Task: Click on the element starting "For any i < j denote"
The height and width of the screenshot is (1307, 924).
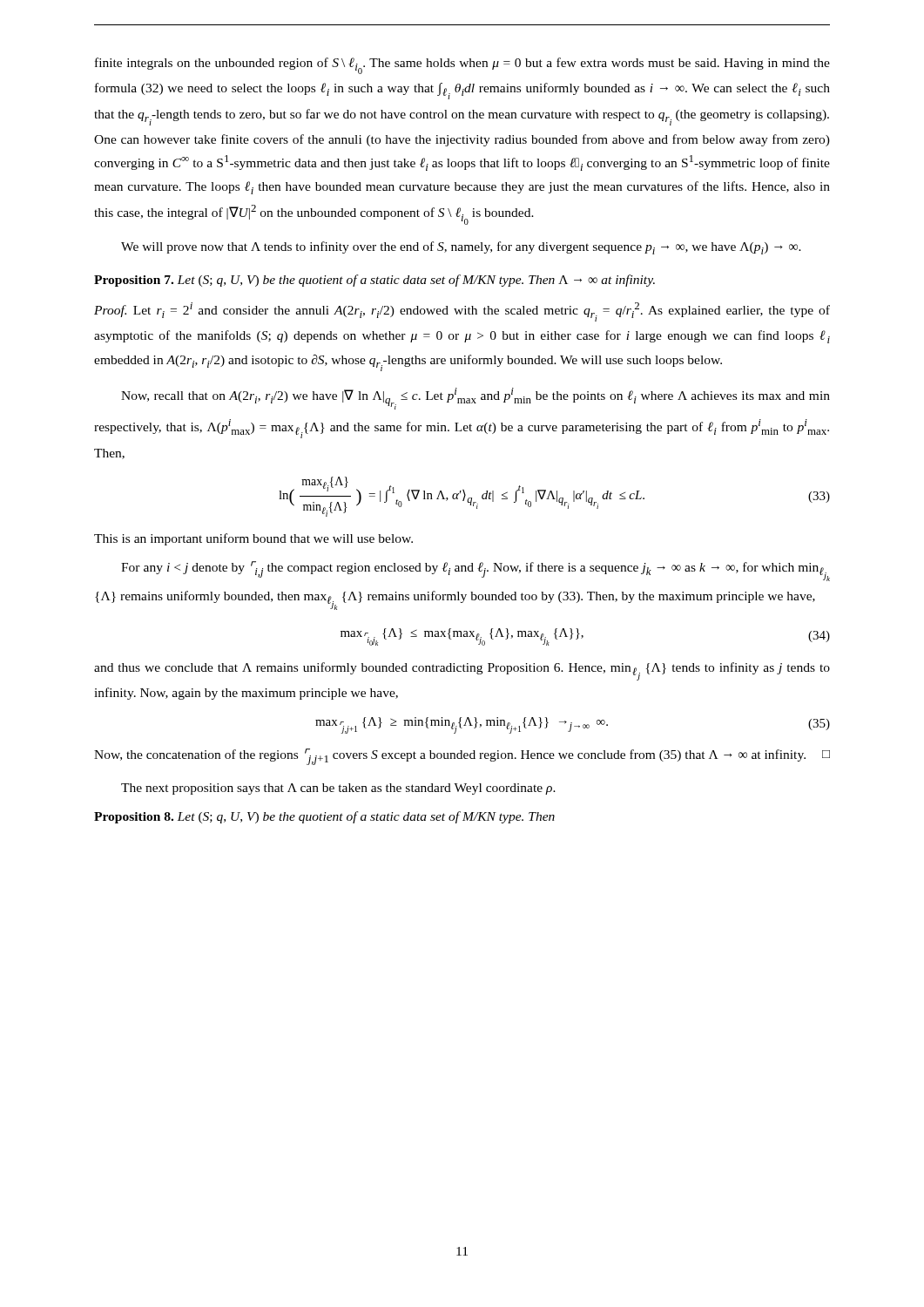Action: pyautogui.click(x=462, y=586)
